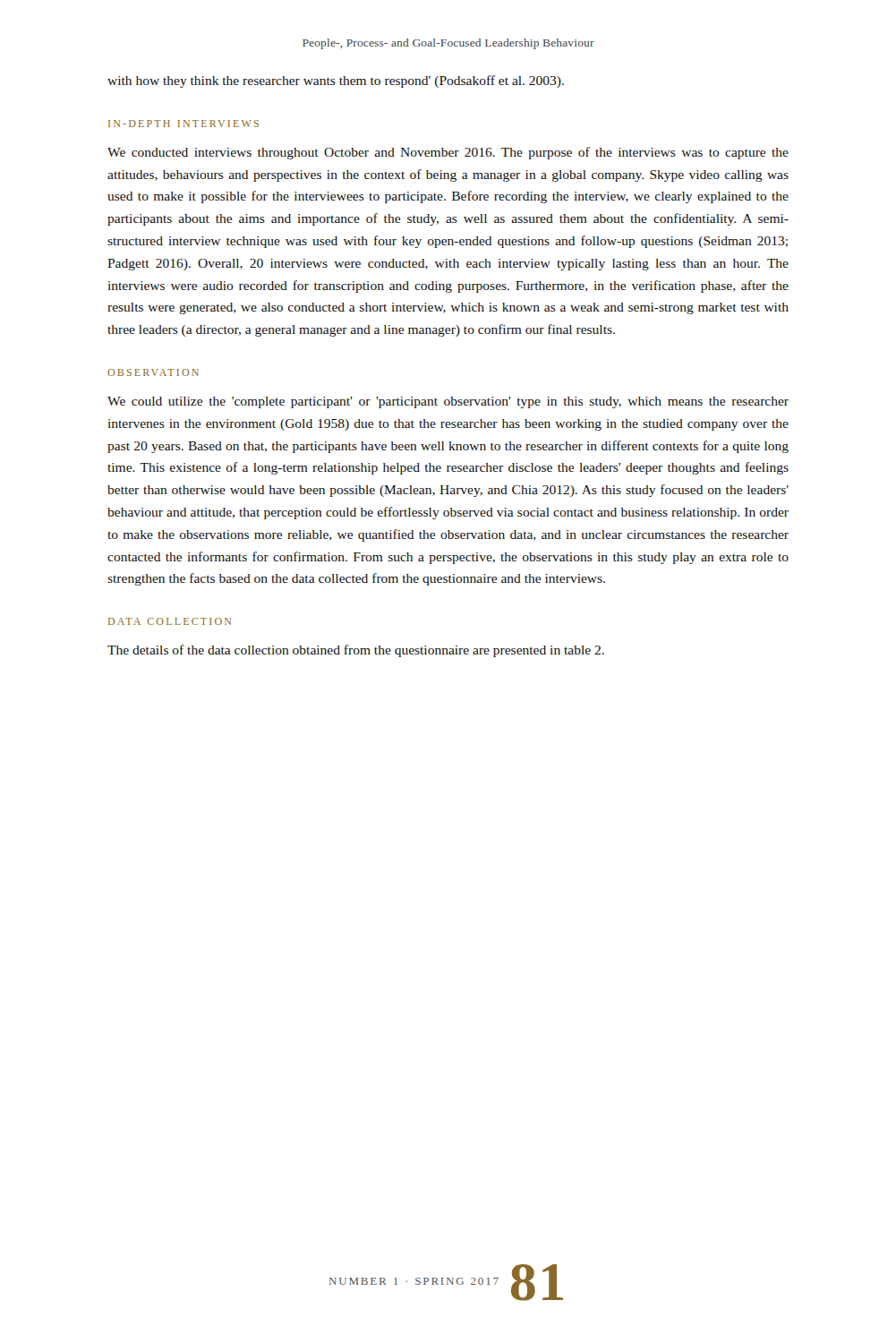Click on the section header containing "in‑depth interviews"
The height and width of the screenshot is (1343, 896).
pyautogui.click(x=184, y=123)
